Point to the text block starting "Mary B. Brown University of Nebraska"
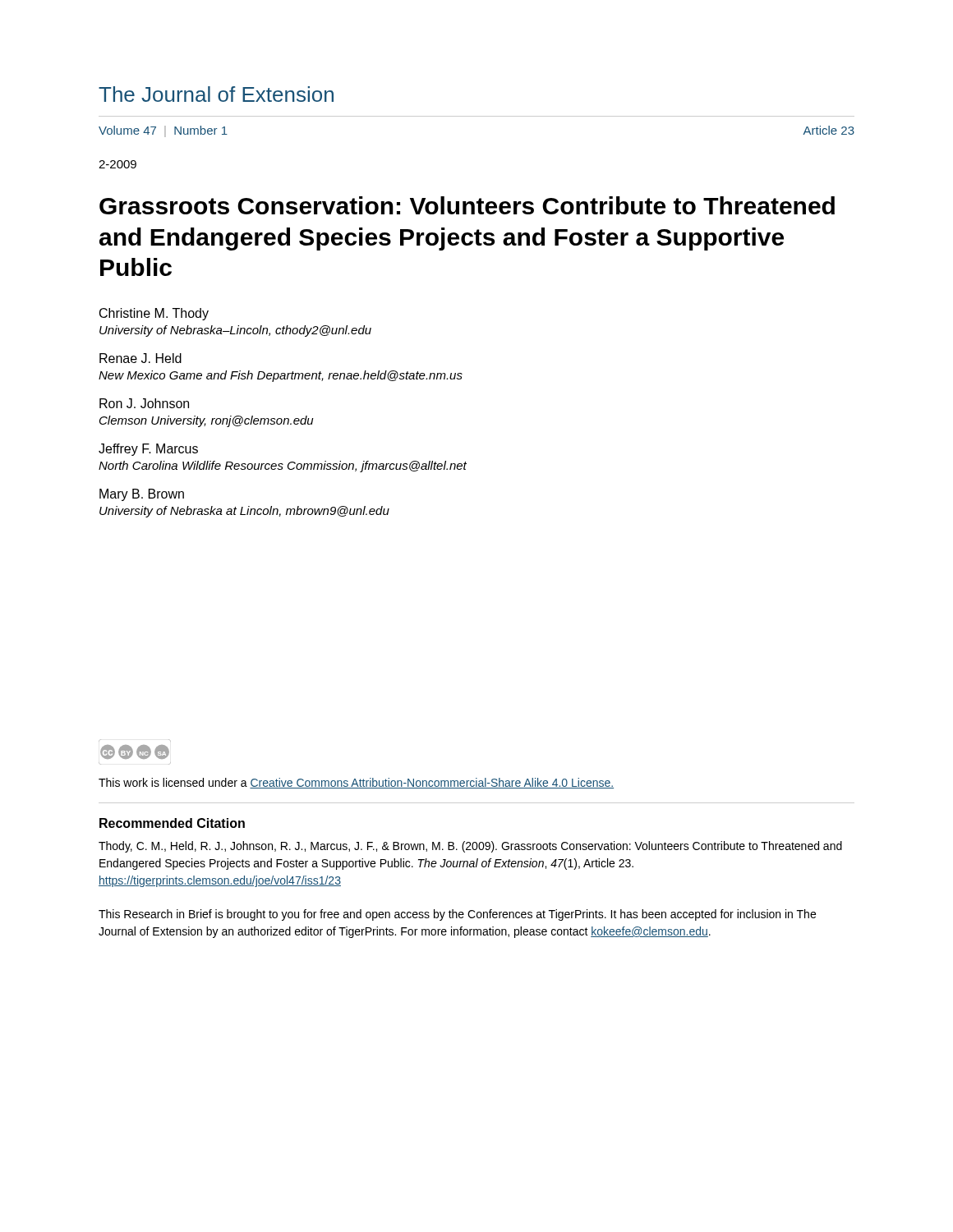 [x=142, y=495]
